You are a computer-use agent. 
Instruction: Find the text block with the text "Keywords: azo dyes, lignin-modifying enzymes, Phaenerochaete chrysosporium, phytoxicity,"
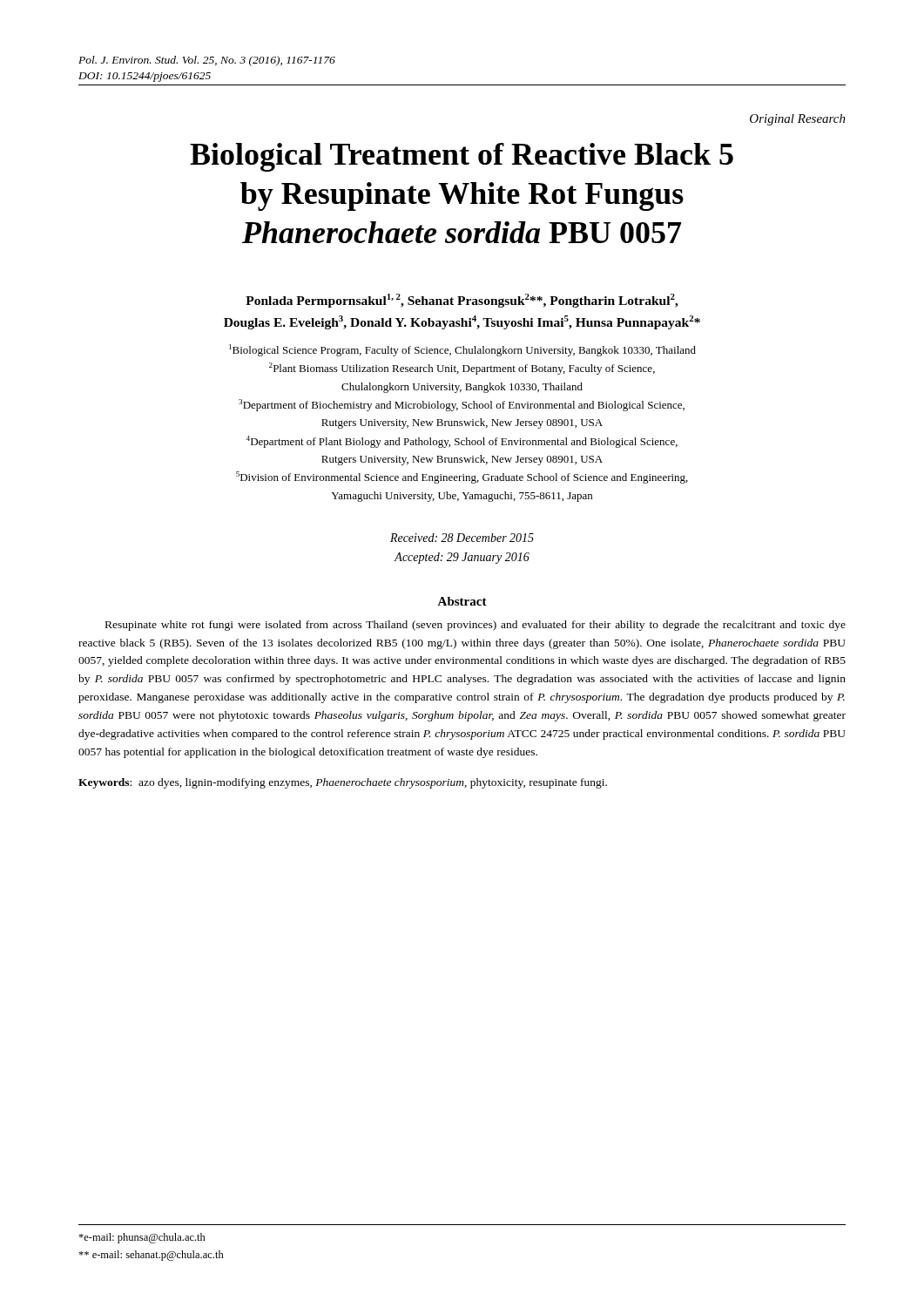tap(343, 782)
